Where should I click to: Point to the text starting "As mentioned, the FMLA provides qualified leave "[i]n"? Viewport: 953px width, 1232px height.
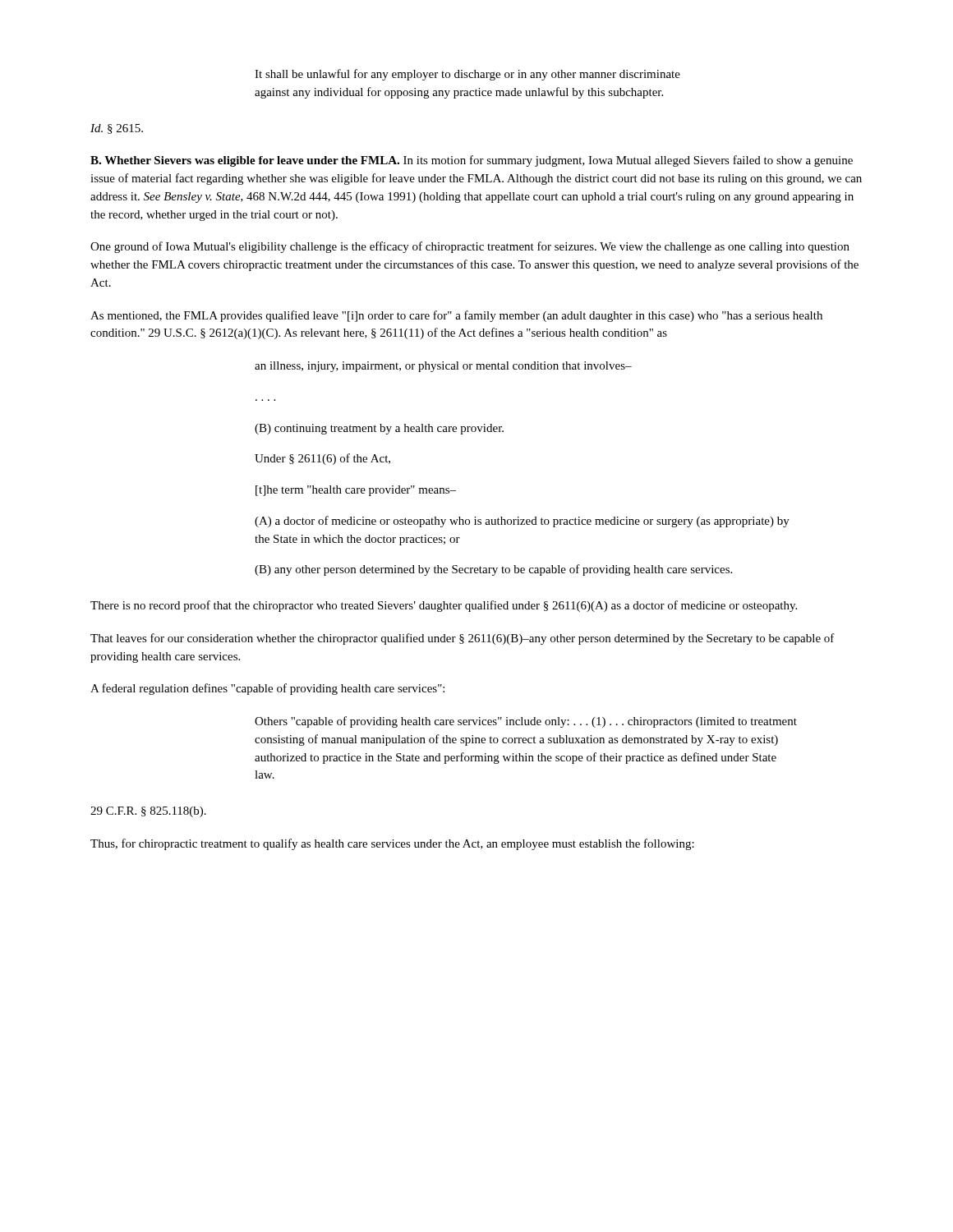tap(457, 324)
